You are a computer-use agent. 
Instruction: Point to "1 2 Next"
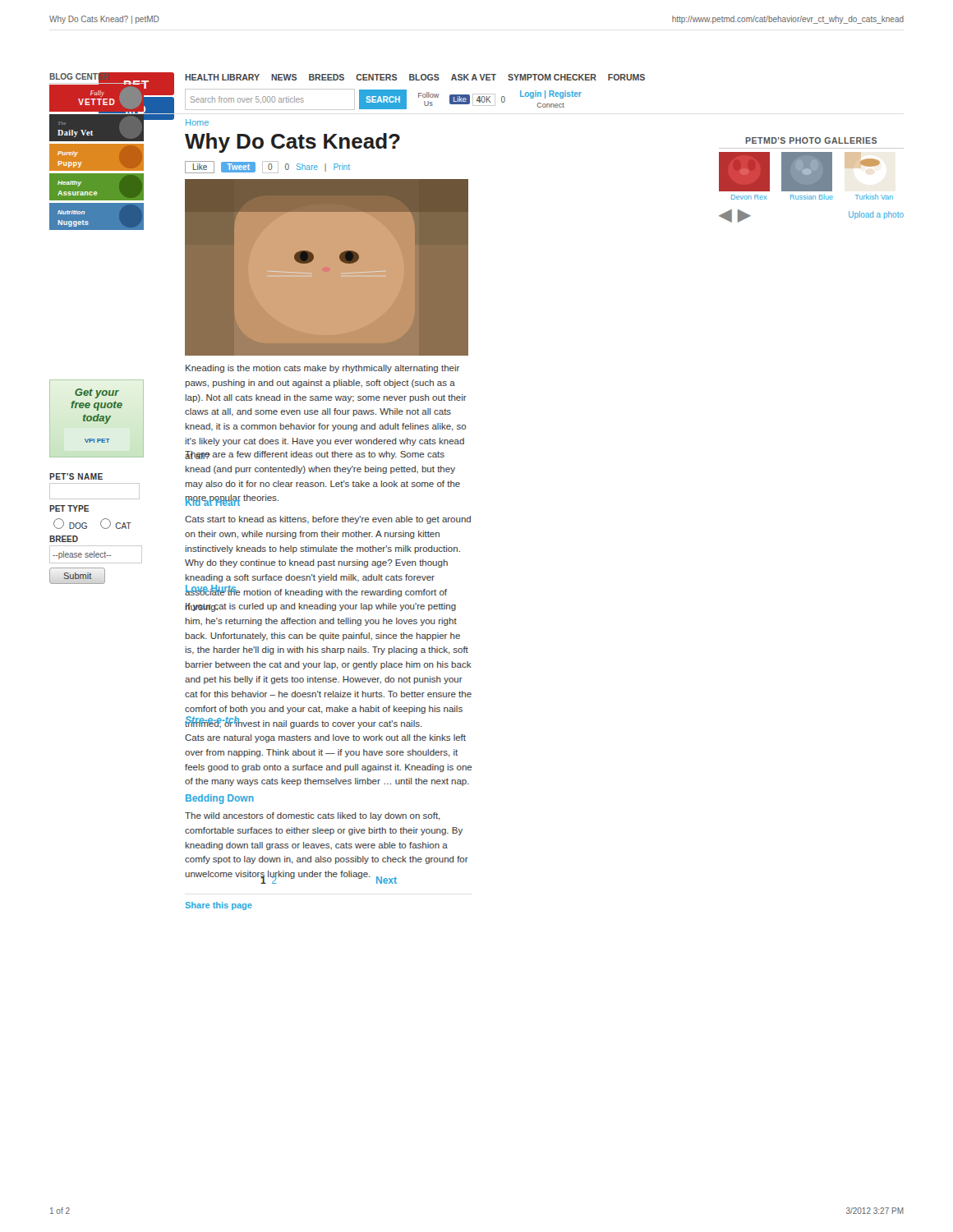point(329,880)
